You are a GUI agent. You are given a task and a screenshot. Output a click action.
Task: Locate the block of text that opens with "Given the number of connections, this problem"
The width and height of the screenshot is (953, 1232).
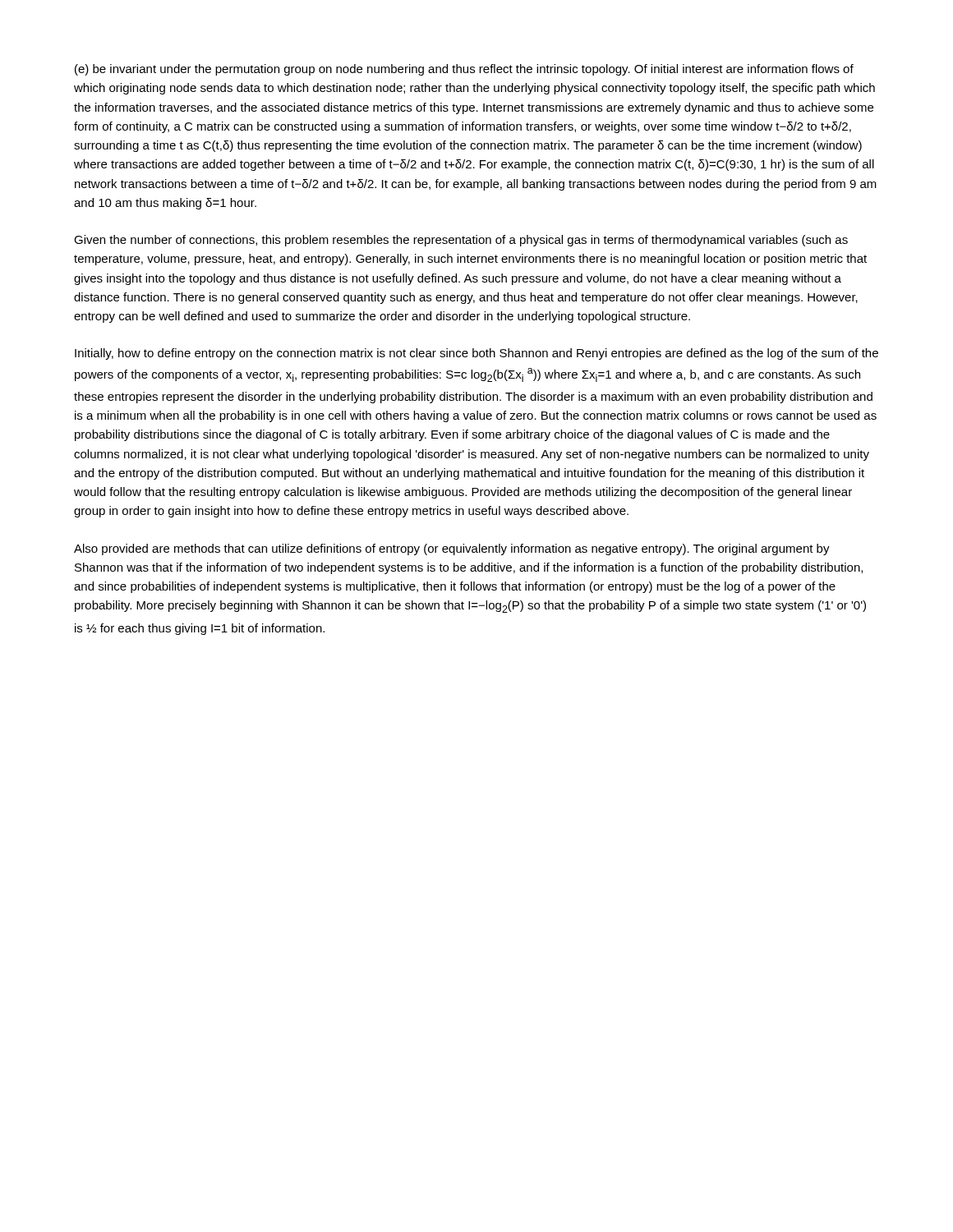point(470,278)
